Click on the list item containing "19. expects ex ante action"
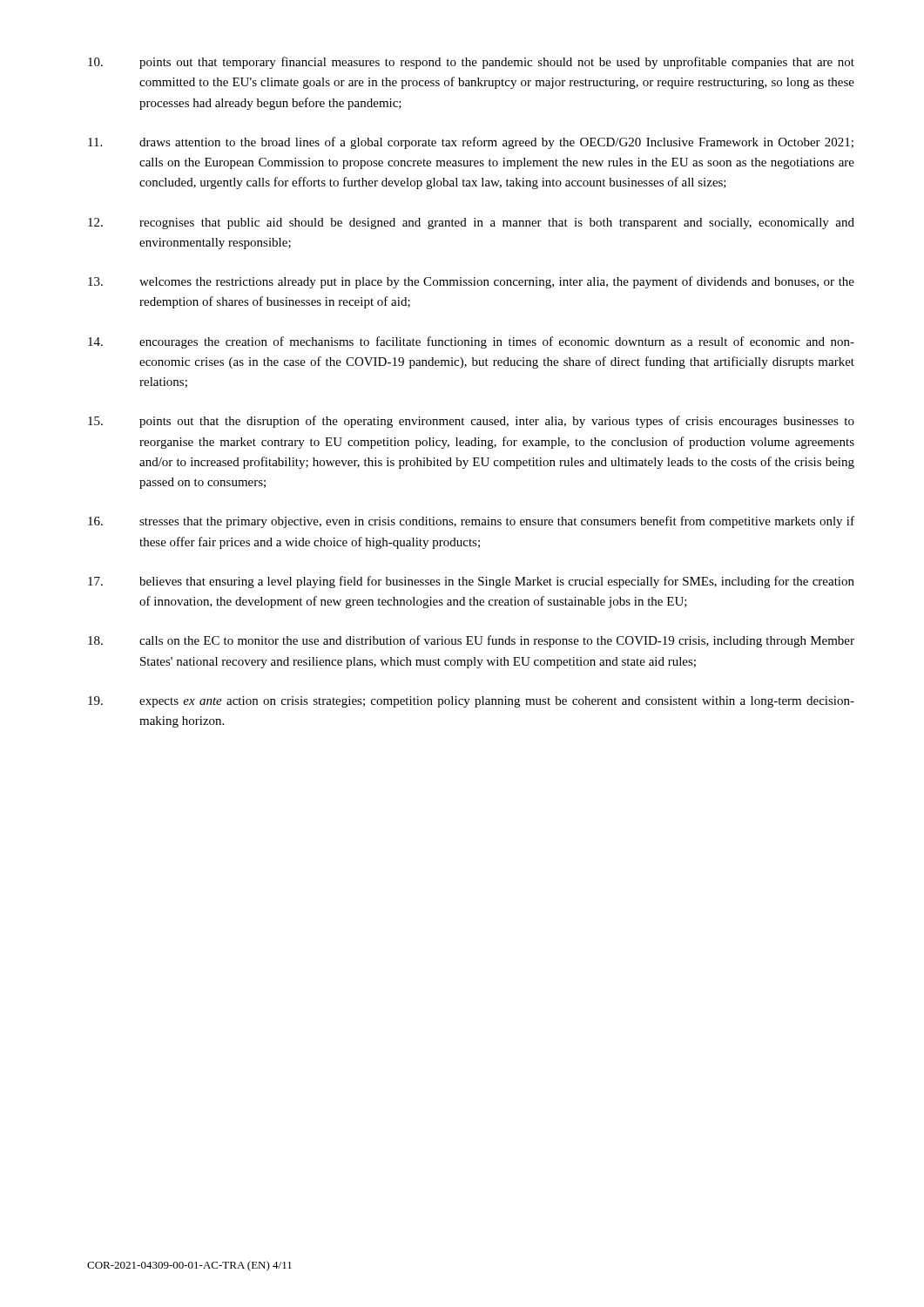This screenshot has width=924, height=1307. pyautogui.click(x=471, y=711)
